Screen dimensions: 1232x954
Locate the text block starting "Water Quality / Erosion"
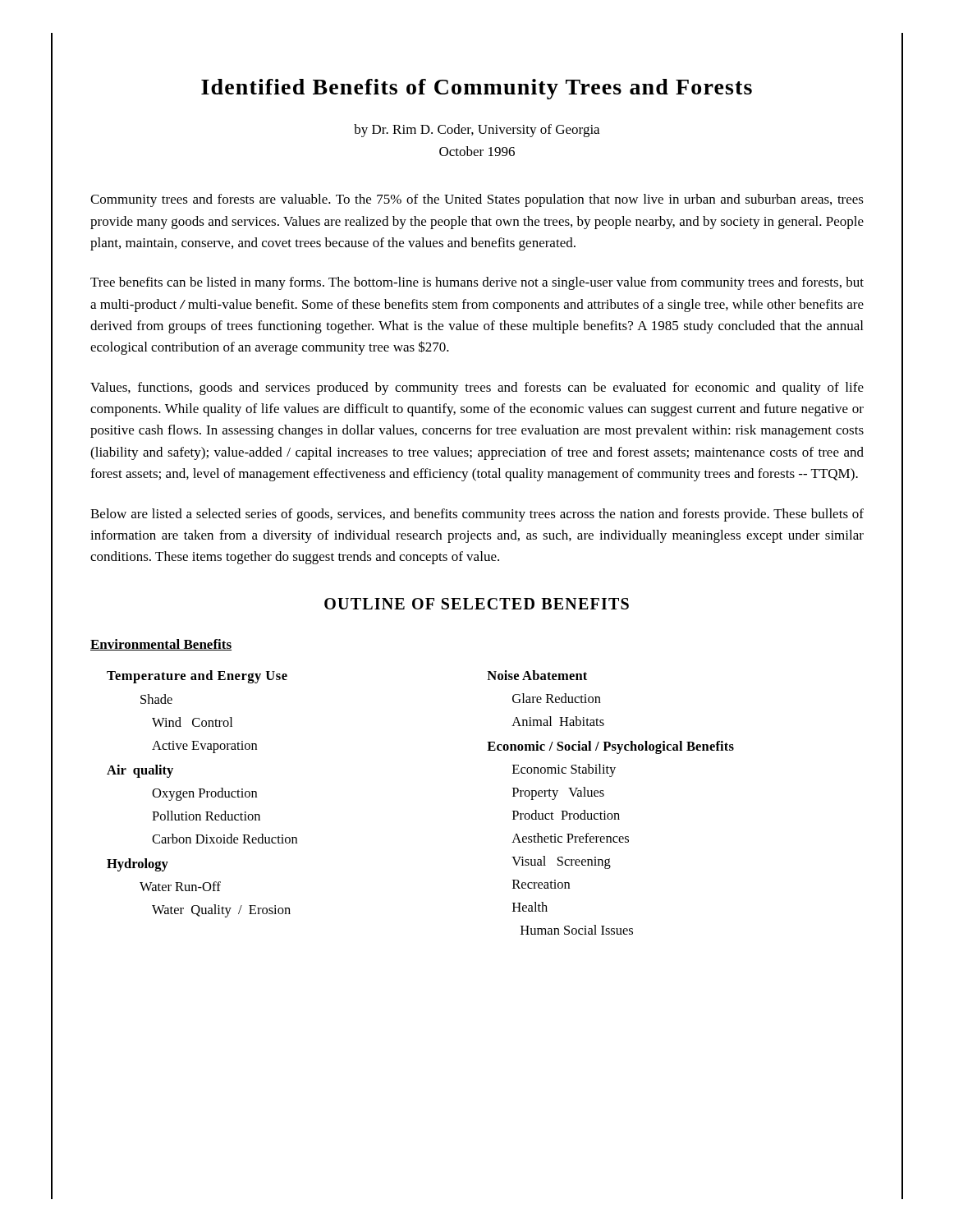pos(221,910)
